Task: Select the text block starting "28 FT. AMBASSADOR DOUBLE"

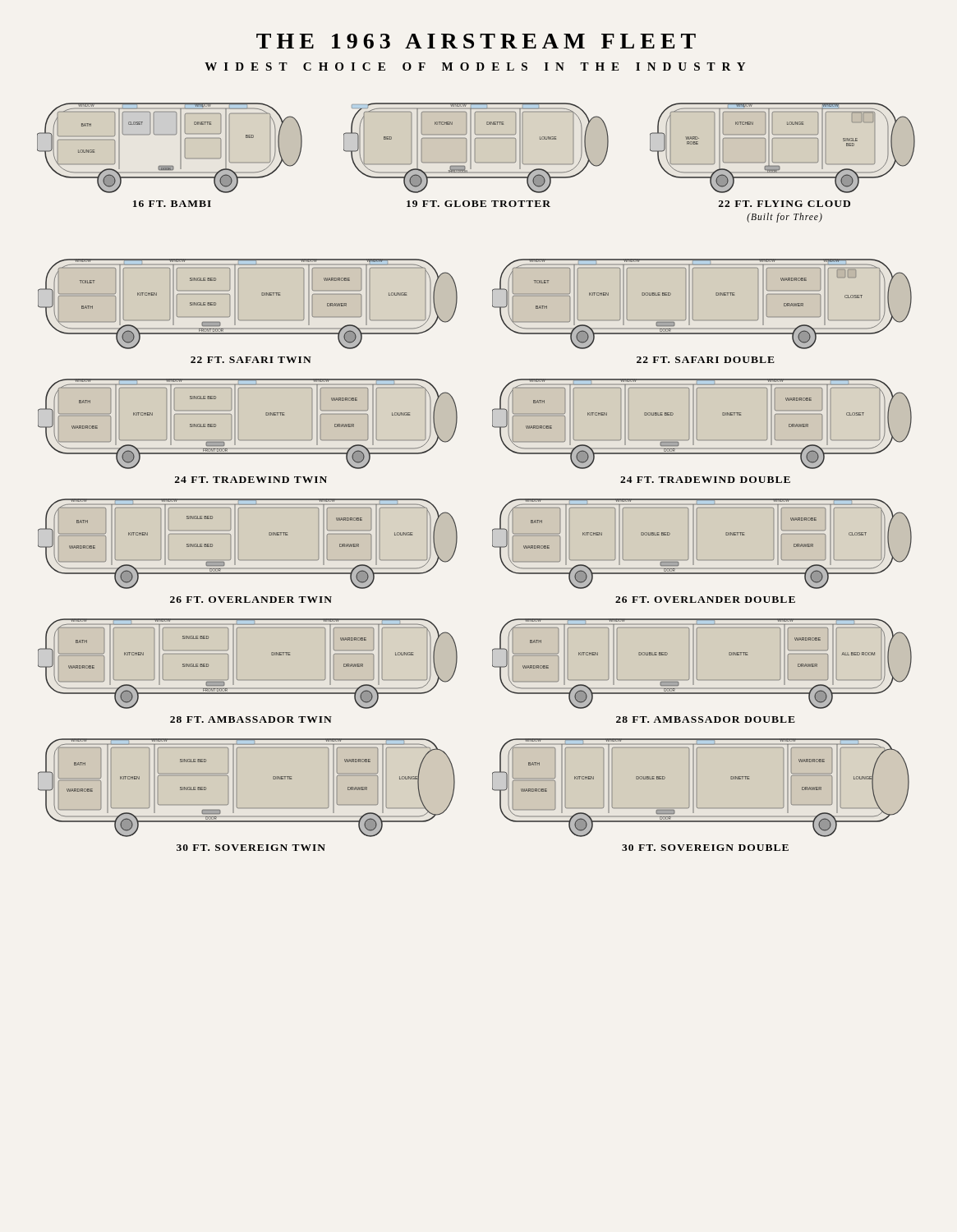Action: [x=706, y=719]
